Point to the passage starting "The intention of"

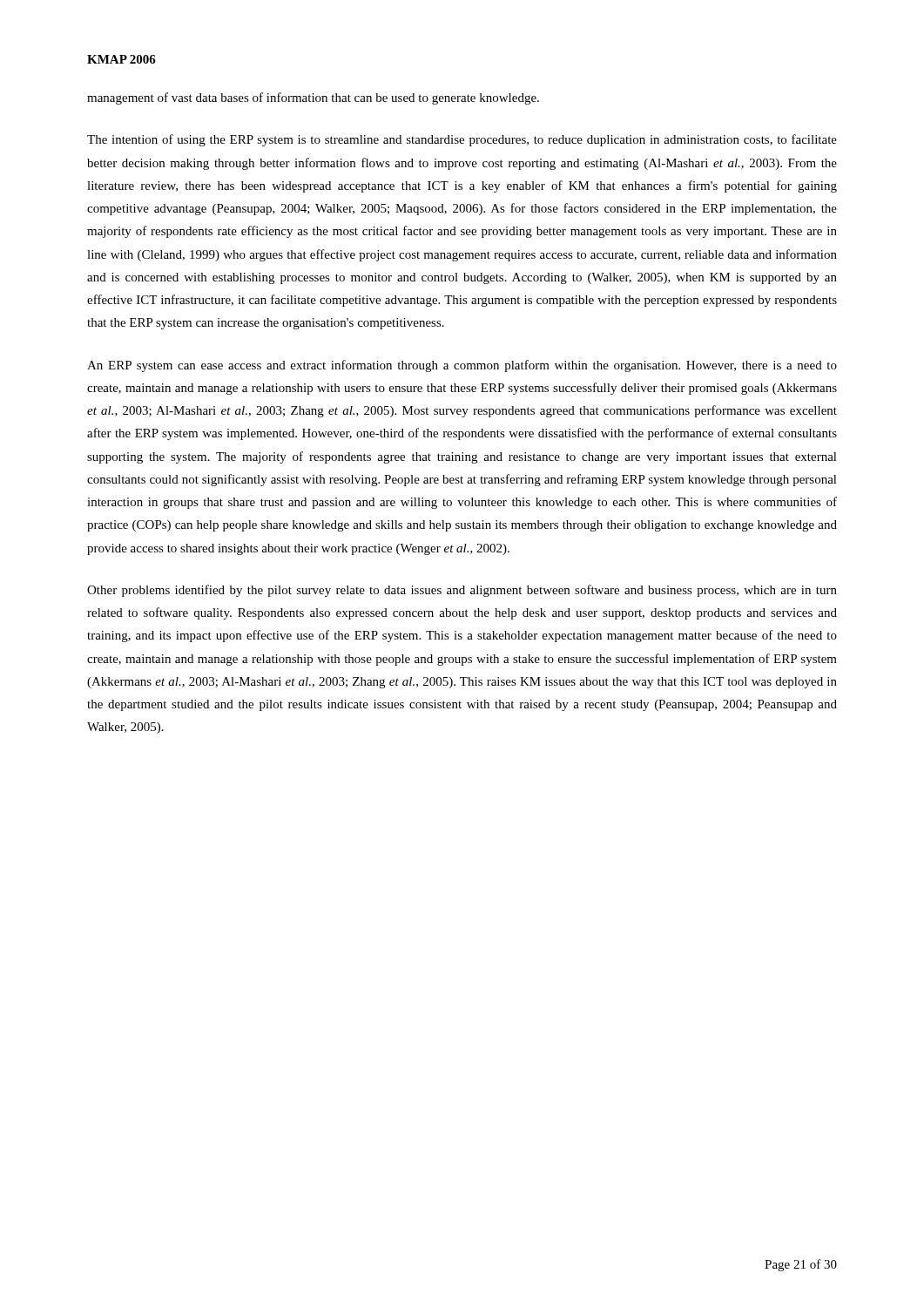coord(462,231)
